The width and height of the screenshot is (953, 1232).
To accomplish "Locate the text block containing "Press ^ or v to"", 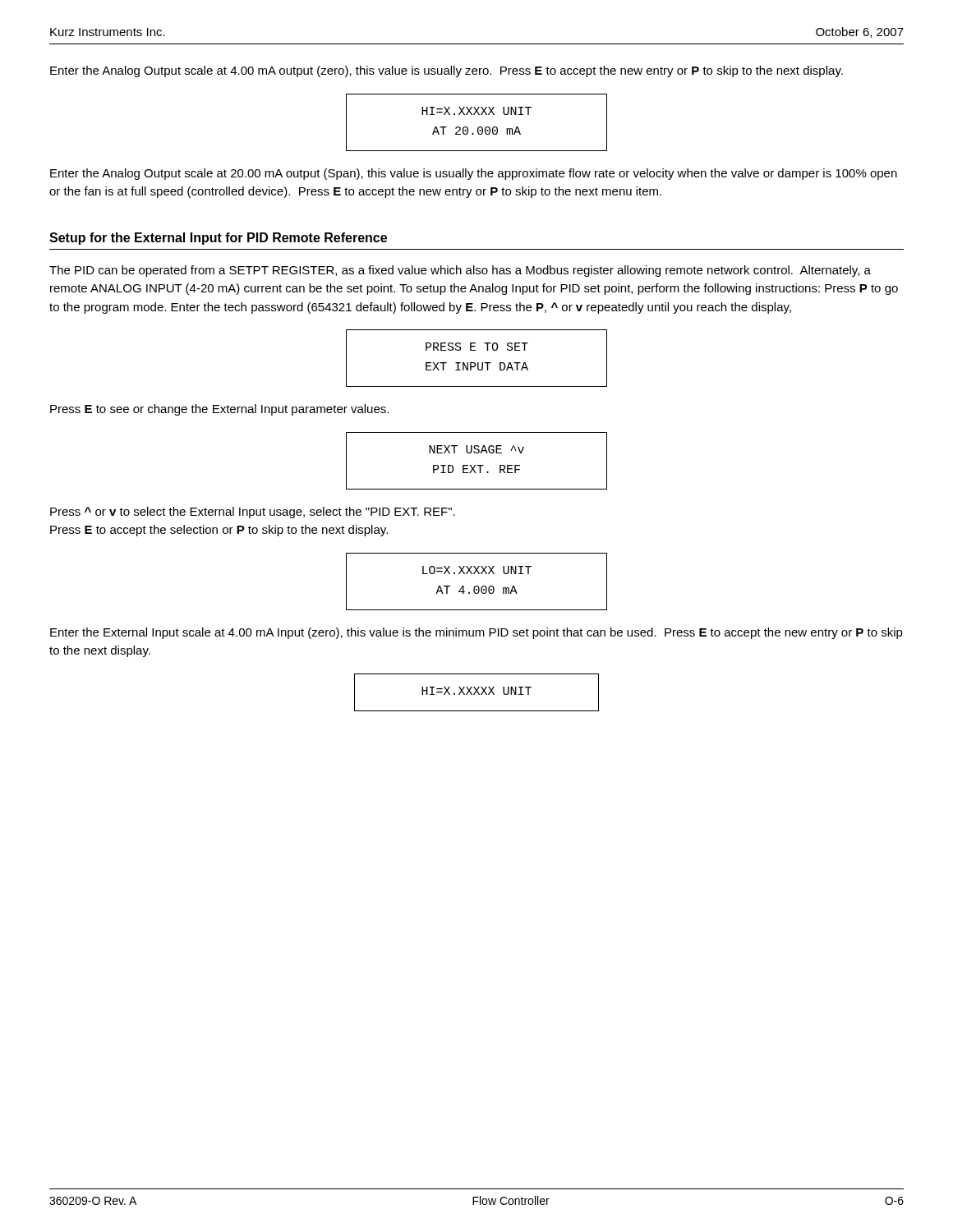I will (x=252, y=520).
